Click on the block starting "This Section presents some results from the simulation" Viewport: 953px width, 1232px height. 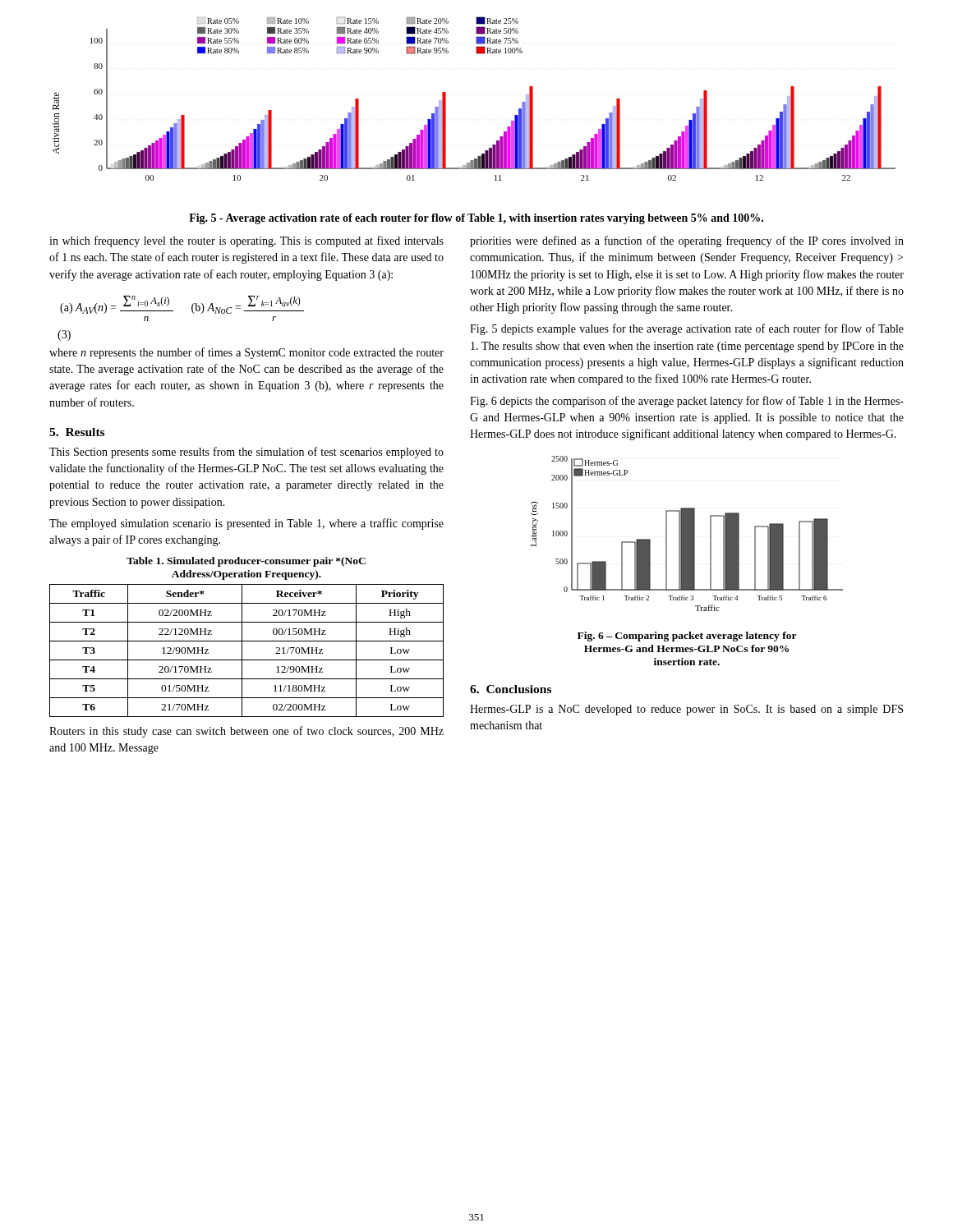tap(246, 477)
